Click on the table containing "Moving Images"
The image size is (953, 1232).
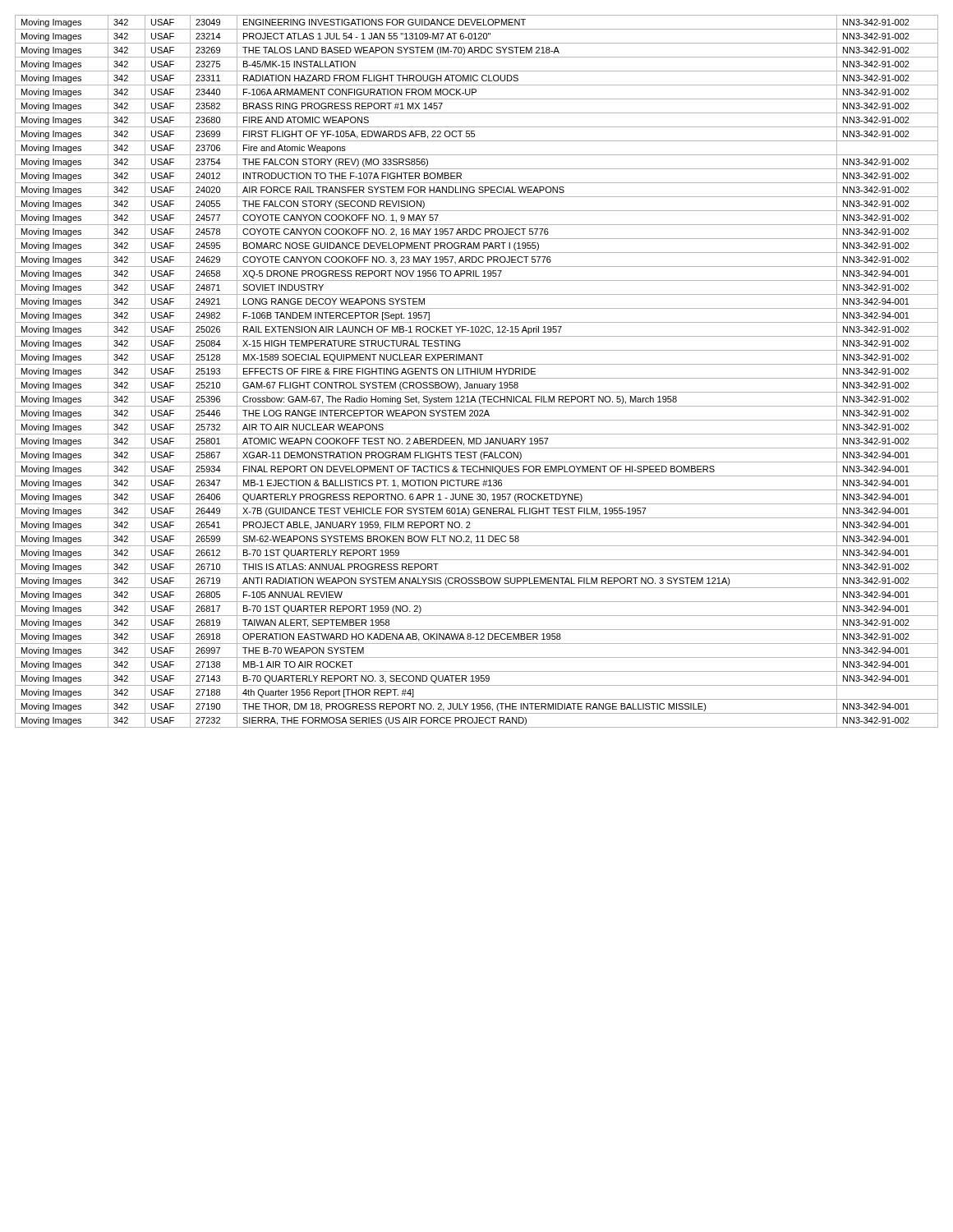[476, 371]
